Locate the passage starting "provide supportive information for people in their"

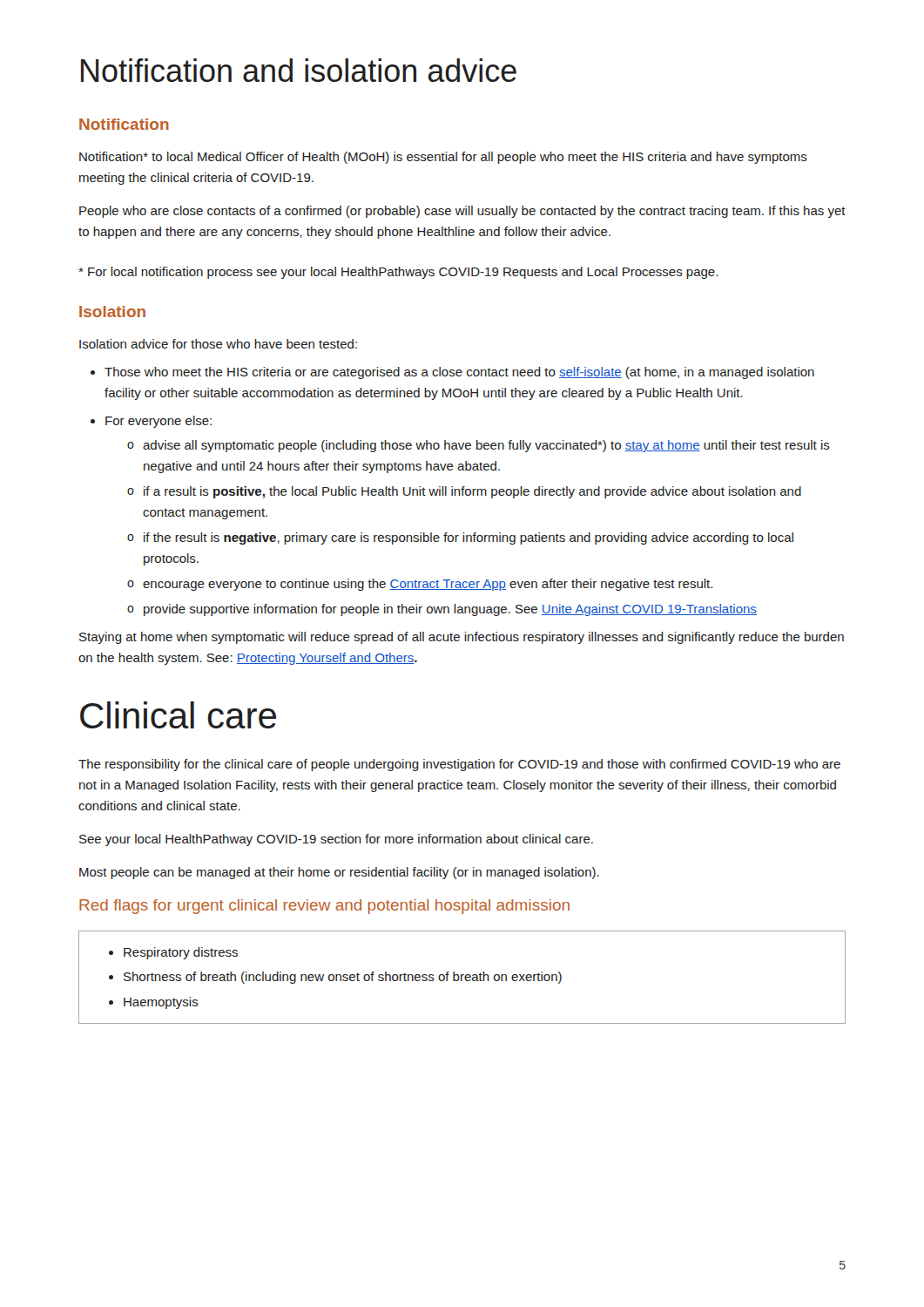click(x=450, y=608)
